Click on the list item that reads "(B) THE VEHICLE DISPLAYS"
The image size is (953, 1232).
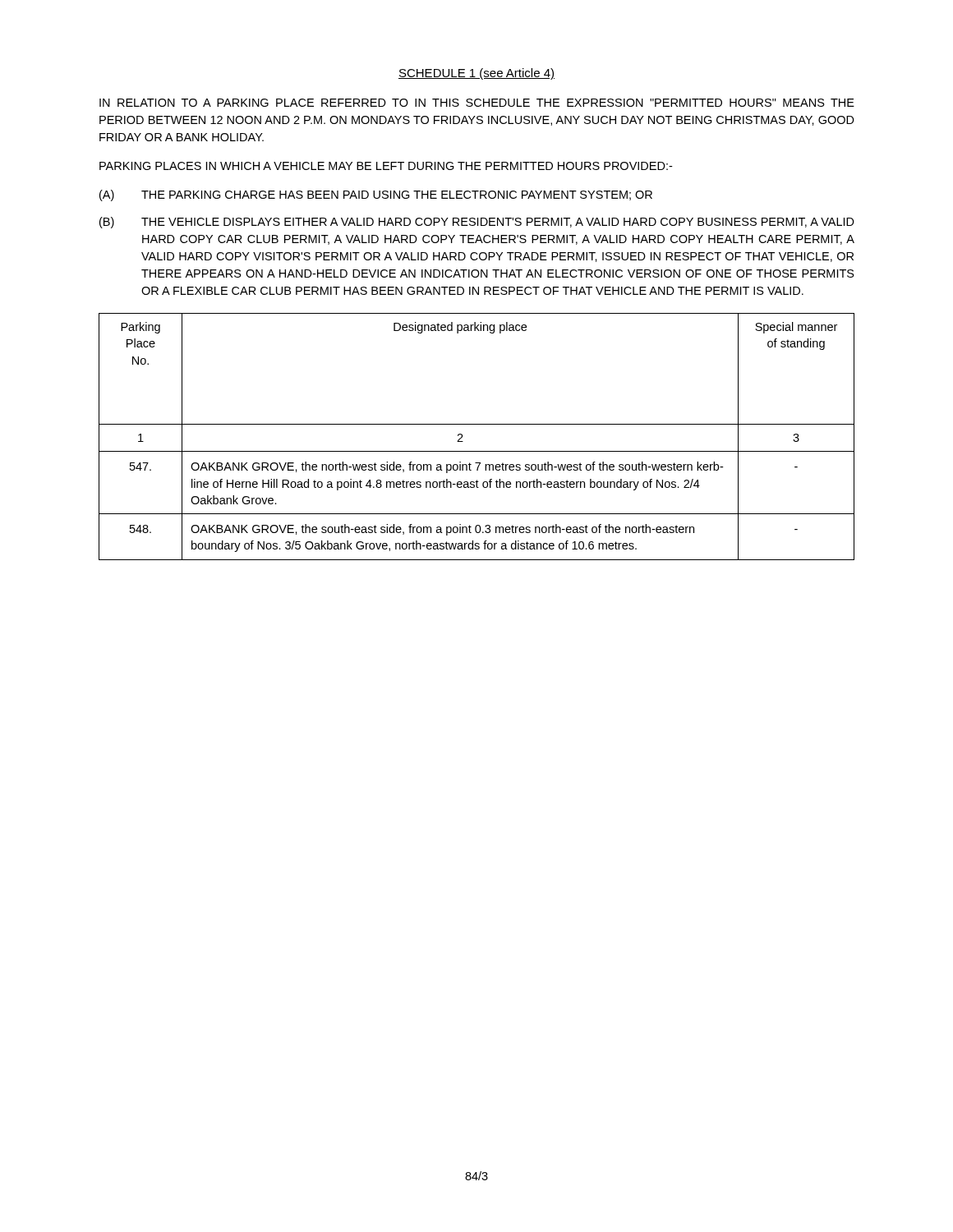(x=476, y=257)
